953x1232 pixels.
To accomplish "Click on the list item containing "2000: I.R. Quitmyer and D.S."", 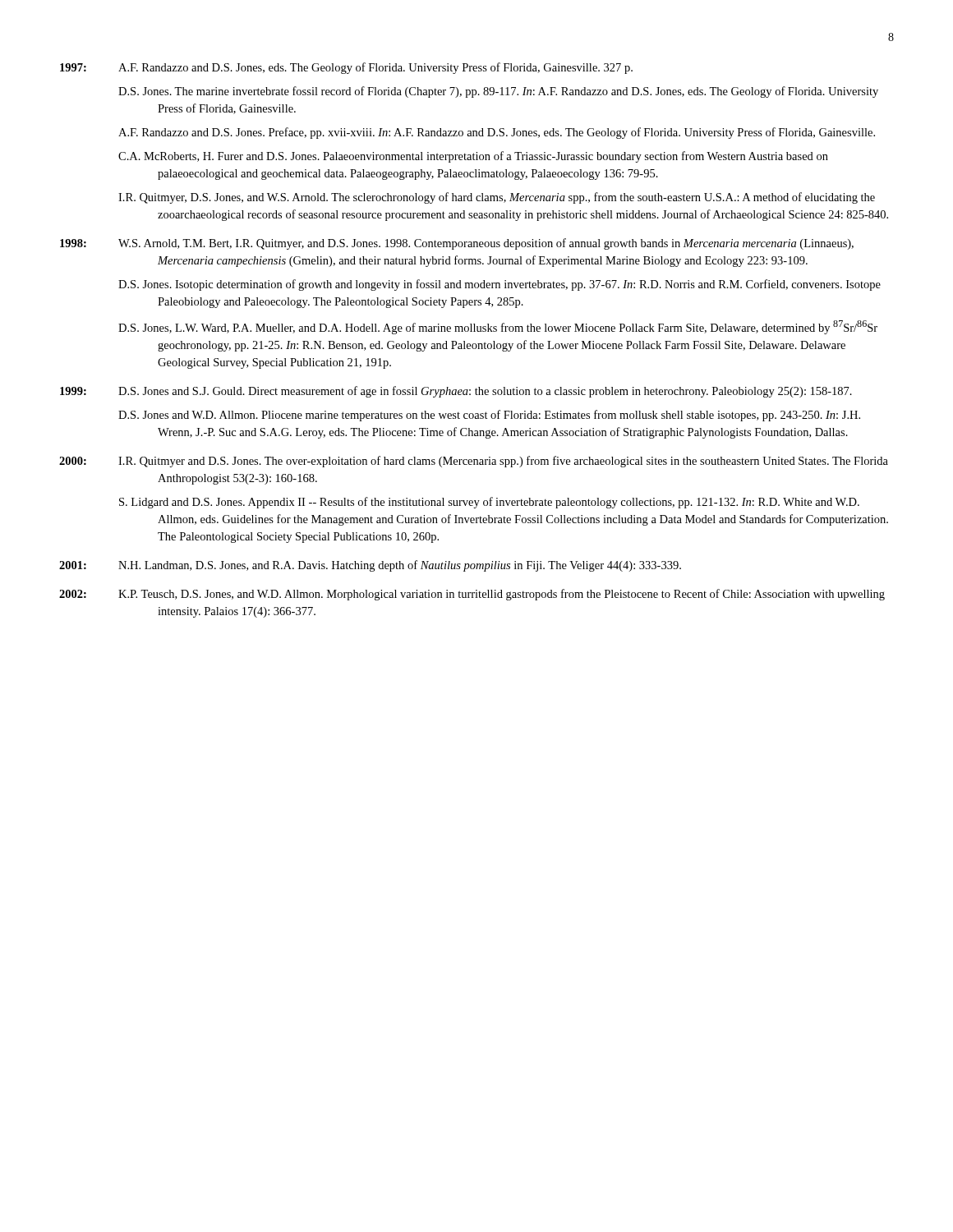I will coord(476,470).
